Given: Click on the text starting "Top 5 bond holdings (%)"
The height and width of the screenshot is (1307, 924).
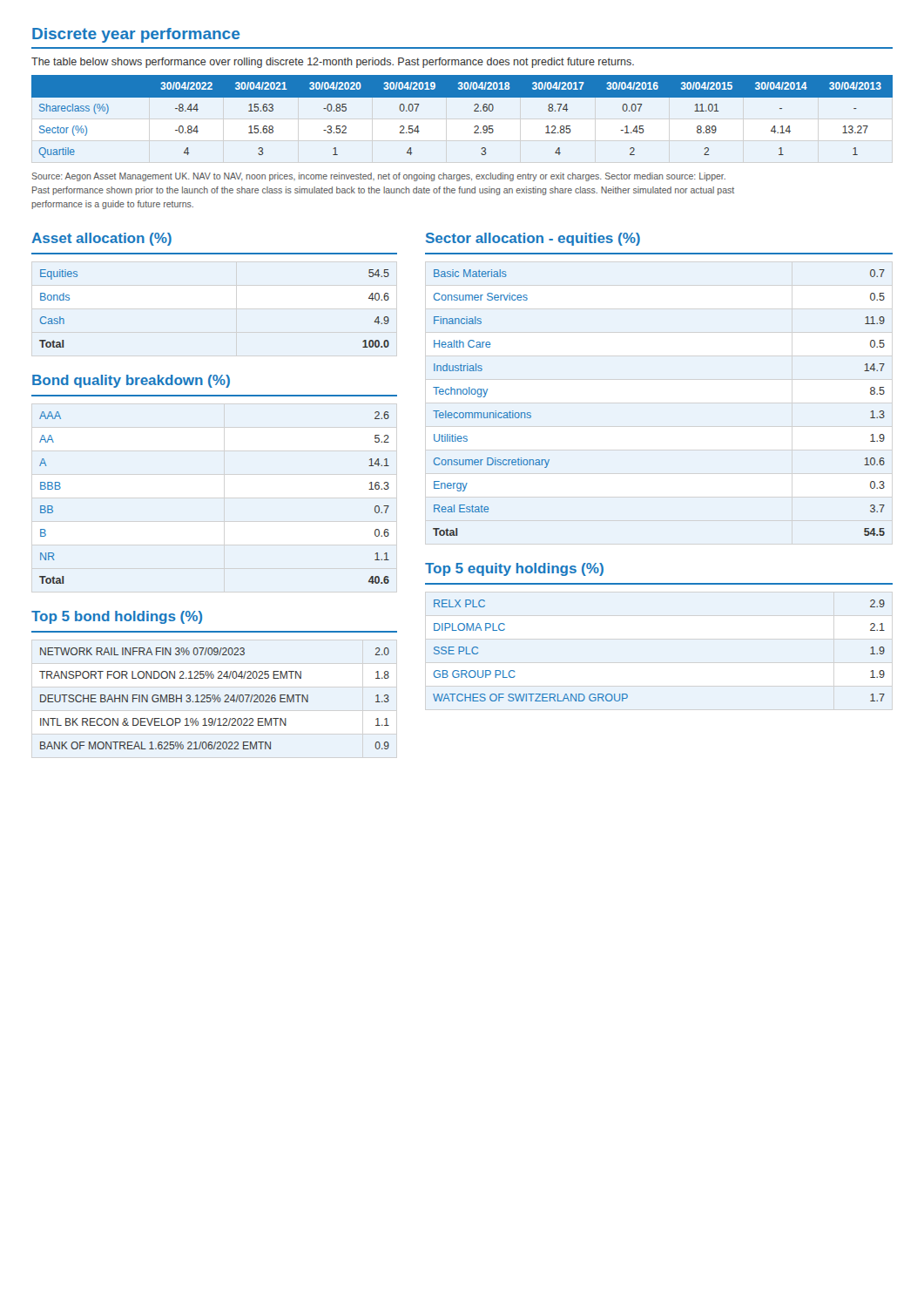Looking at the screenshot, I should click(x=117, y=617).
